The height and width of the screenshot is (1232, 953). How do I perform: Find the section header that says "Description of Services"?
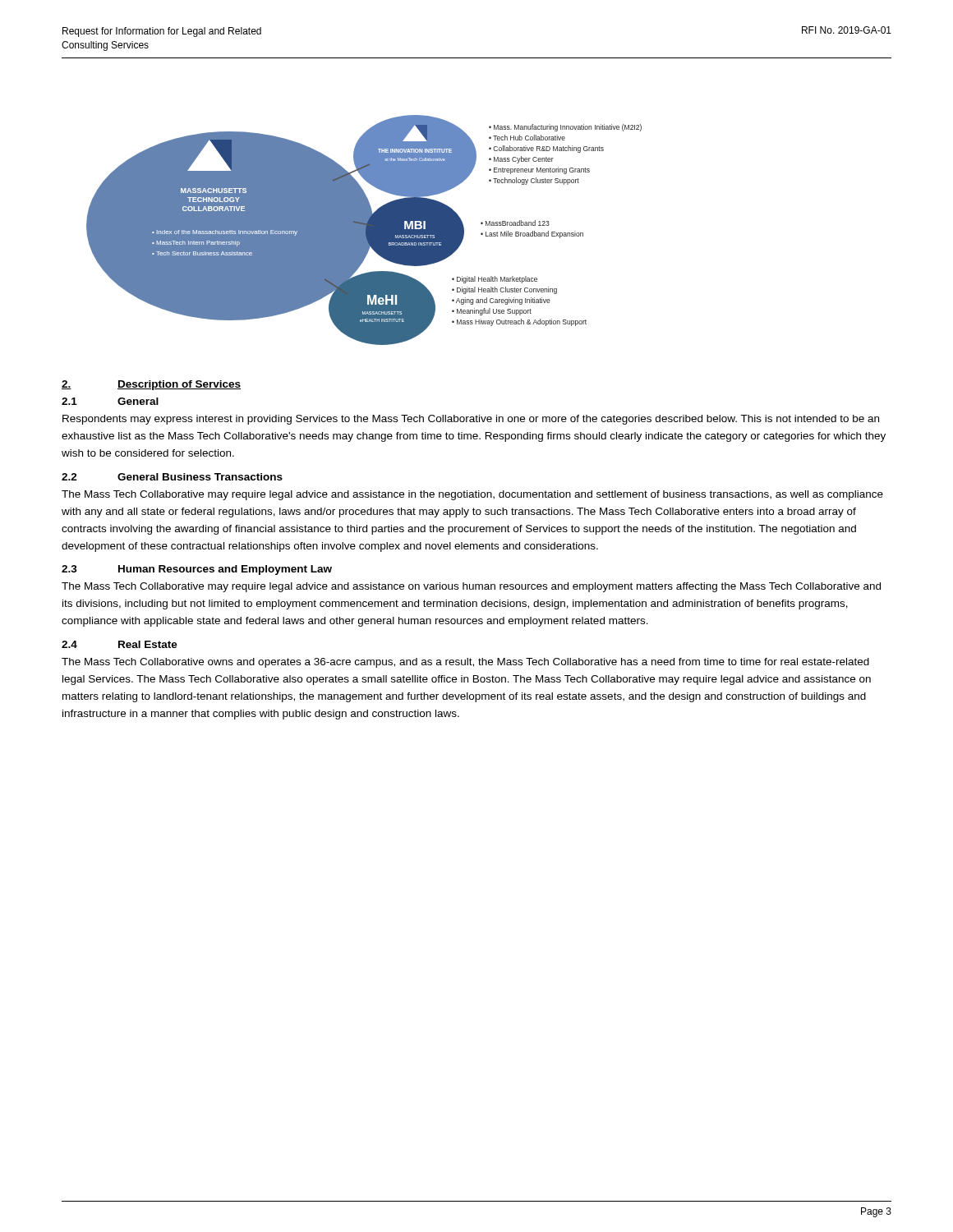179,384
